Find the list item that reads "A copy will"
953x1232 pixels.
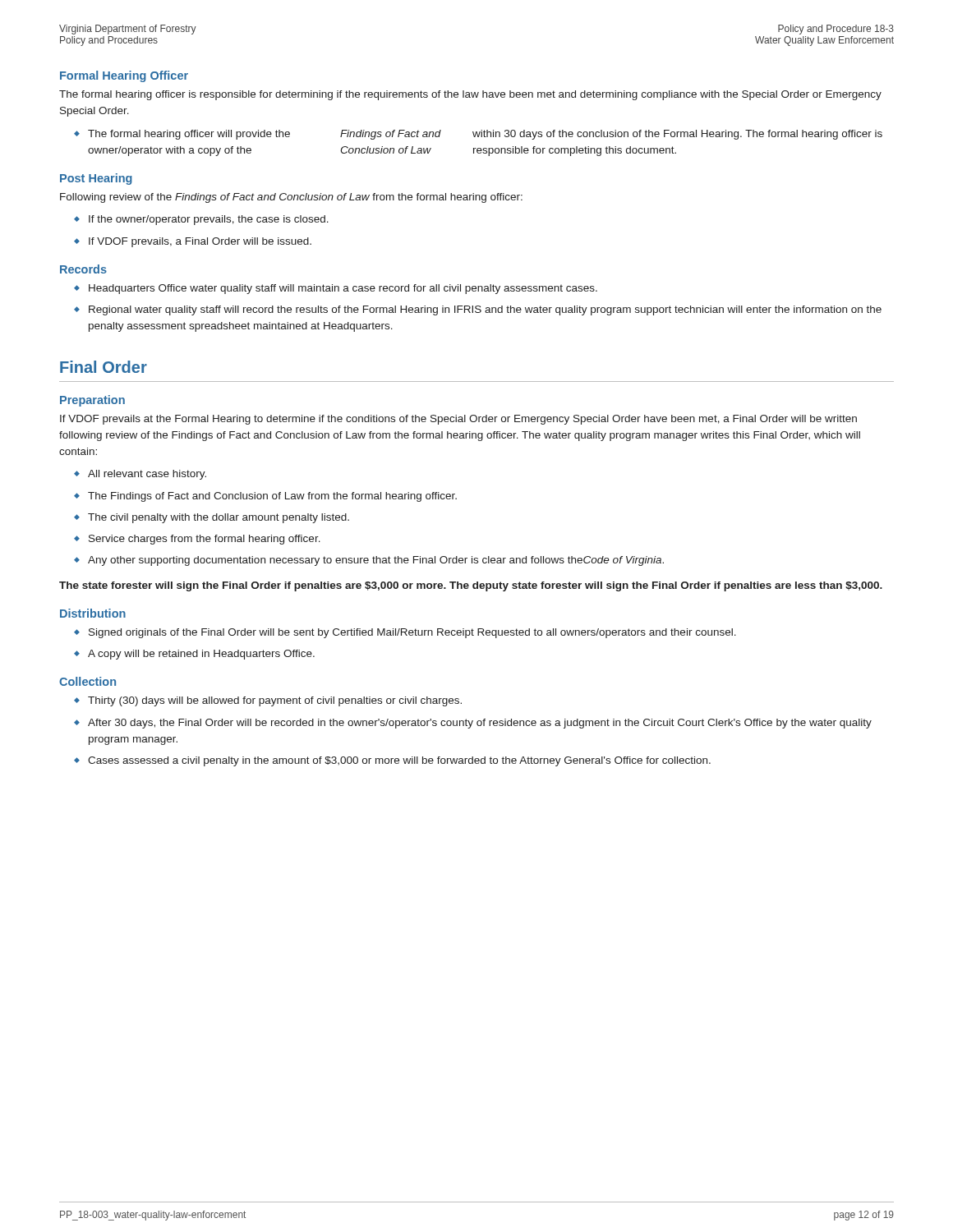[202, 653]
